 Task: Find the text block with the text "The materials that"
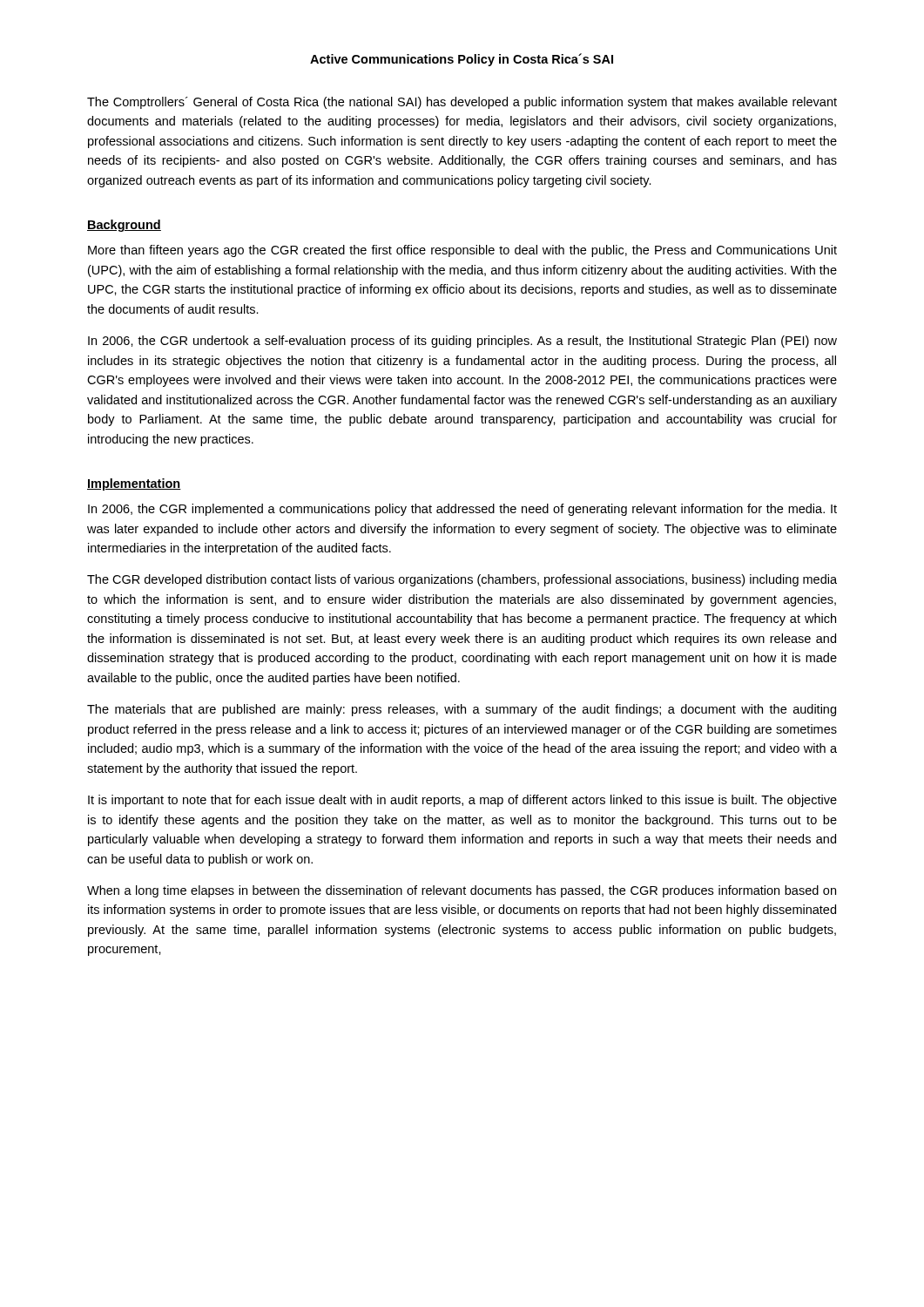[x=462, y=739]
